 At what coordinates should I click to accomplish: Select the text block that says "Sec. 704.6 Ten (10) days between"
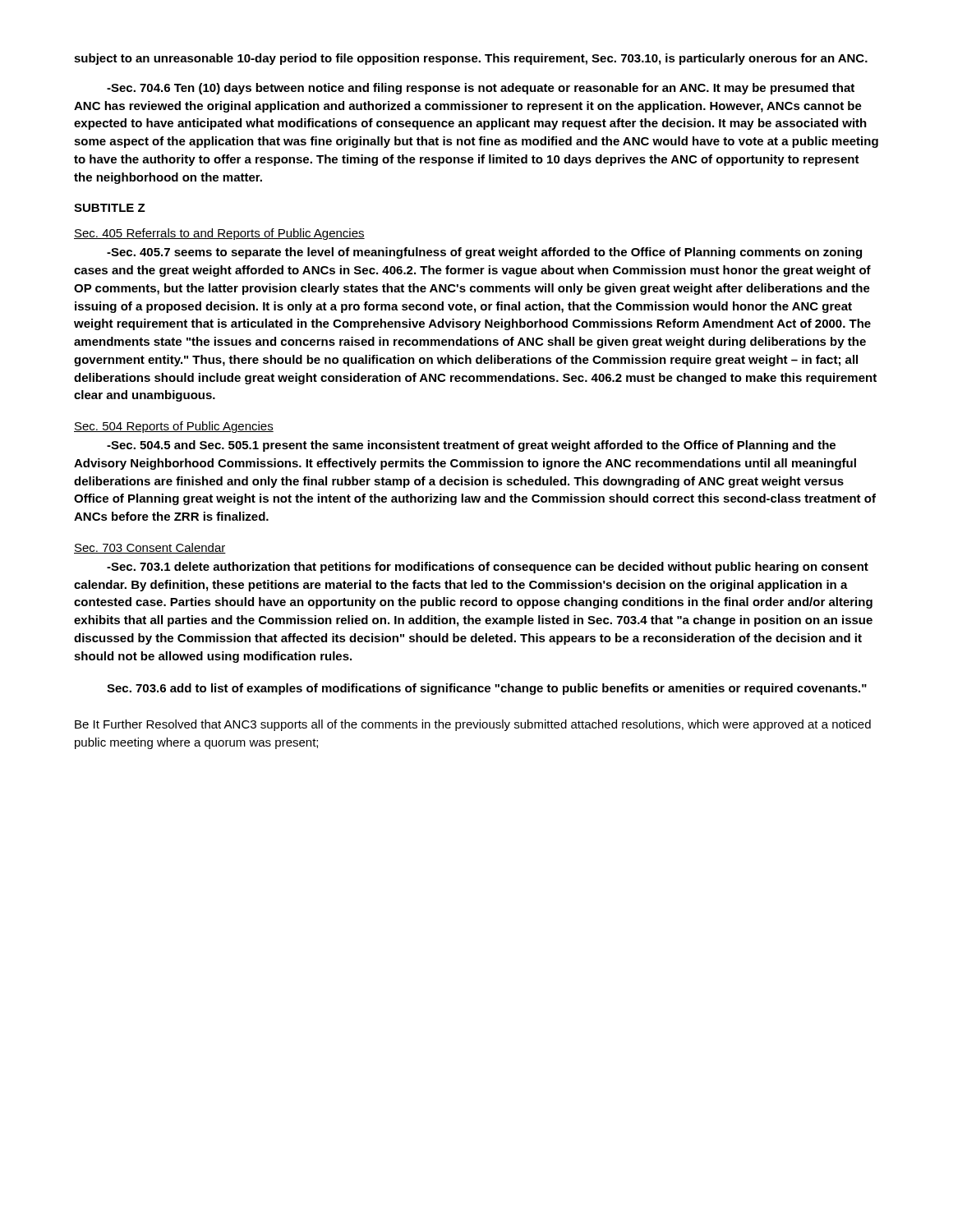coord(476,132)
